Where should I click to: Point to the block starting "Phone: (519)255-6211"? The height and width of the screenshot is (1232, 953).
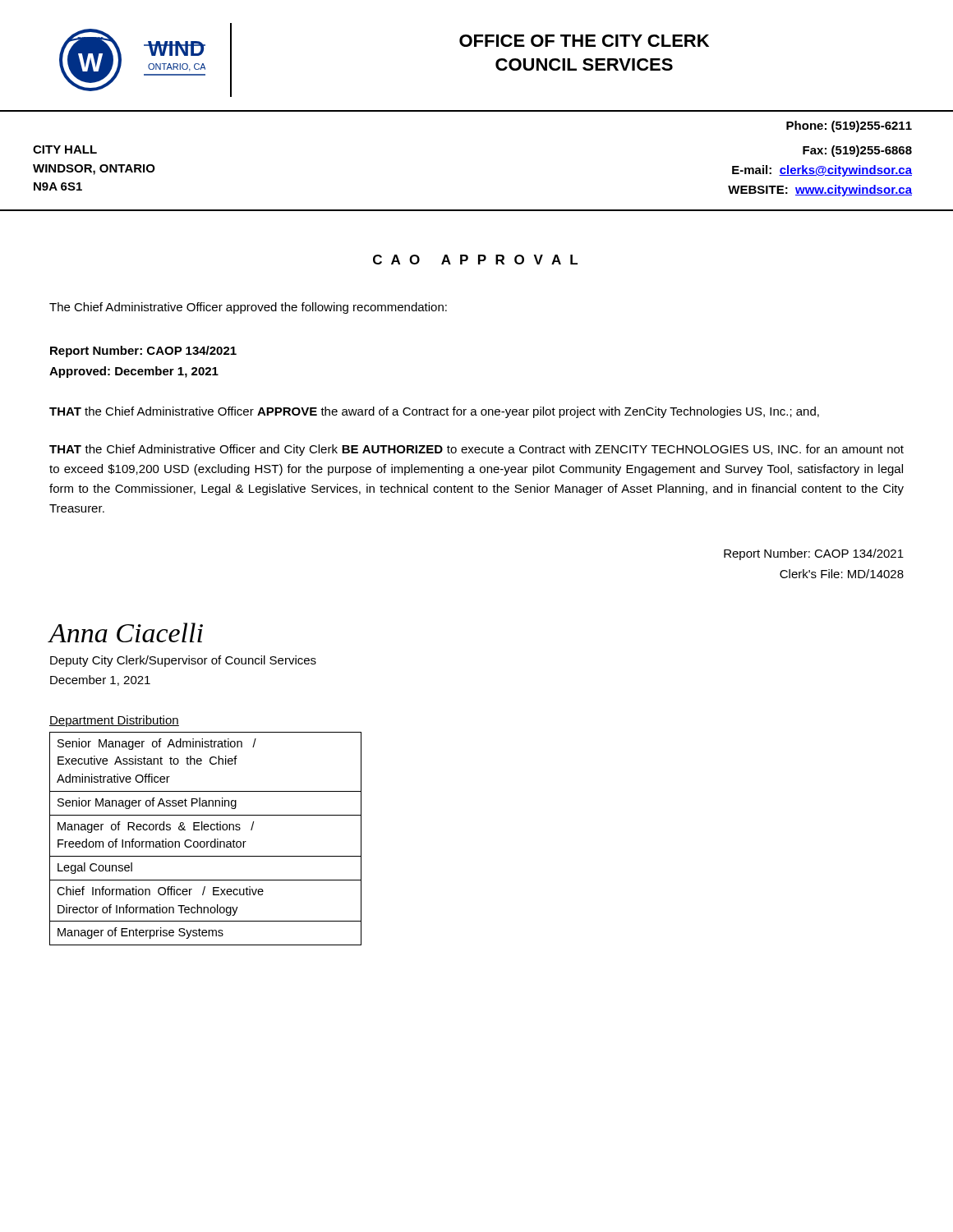(x=849, y=125)
